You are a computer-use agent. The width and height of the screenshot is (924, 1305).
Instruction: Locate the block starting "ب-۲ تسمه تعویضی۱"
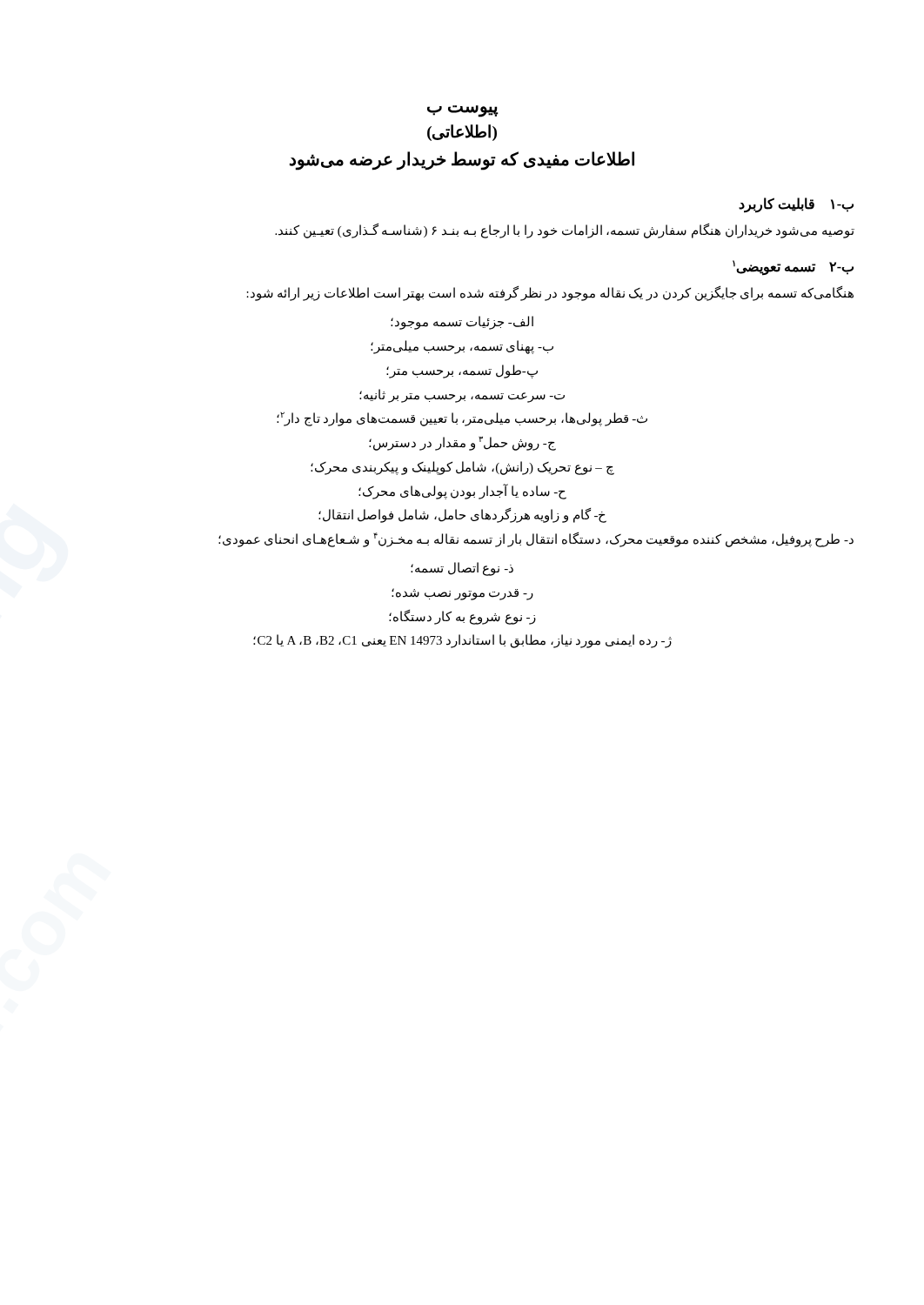point(793,266)
